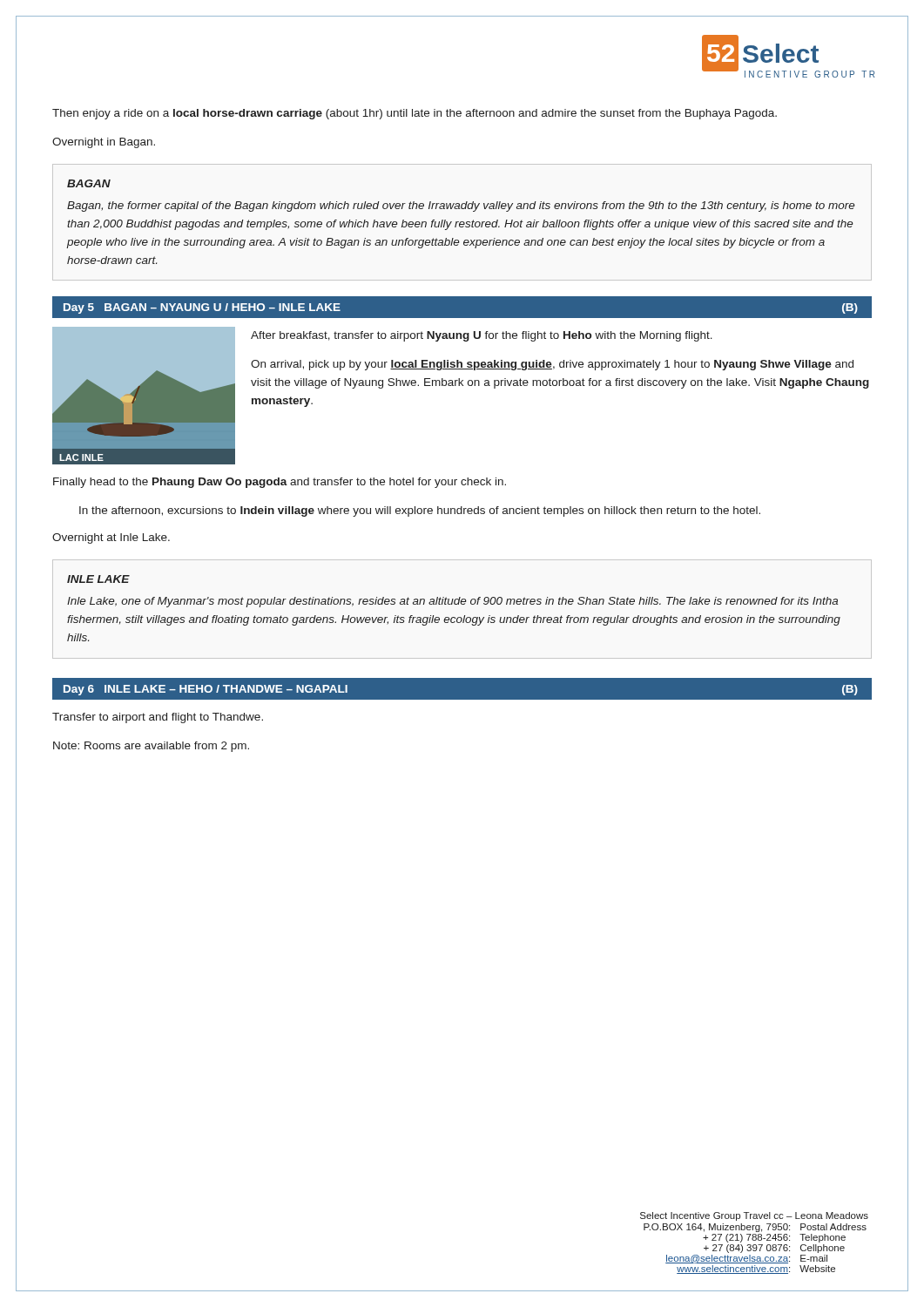The image size is (924, 1307).
Task: Select the region starting "Overnight at Inle Lake."
Action: coord(111,537)
